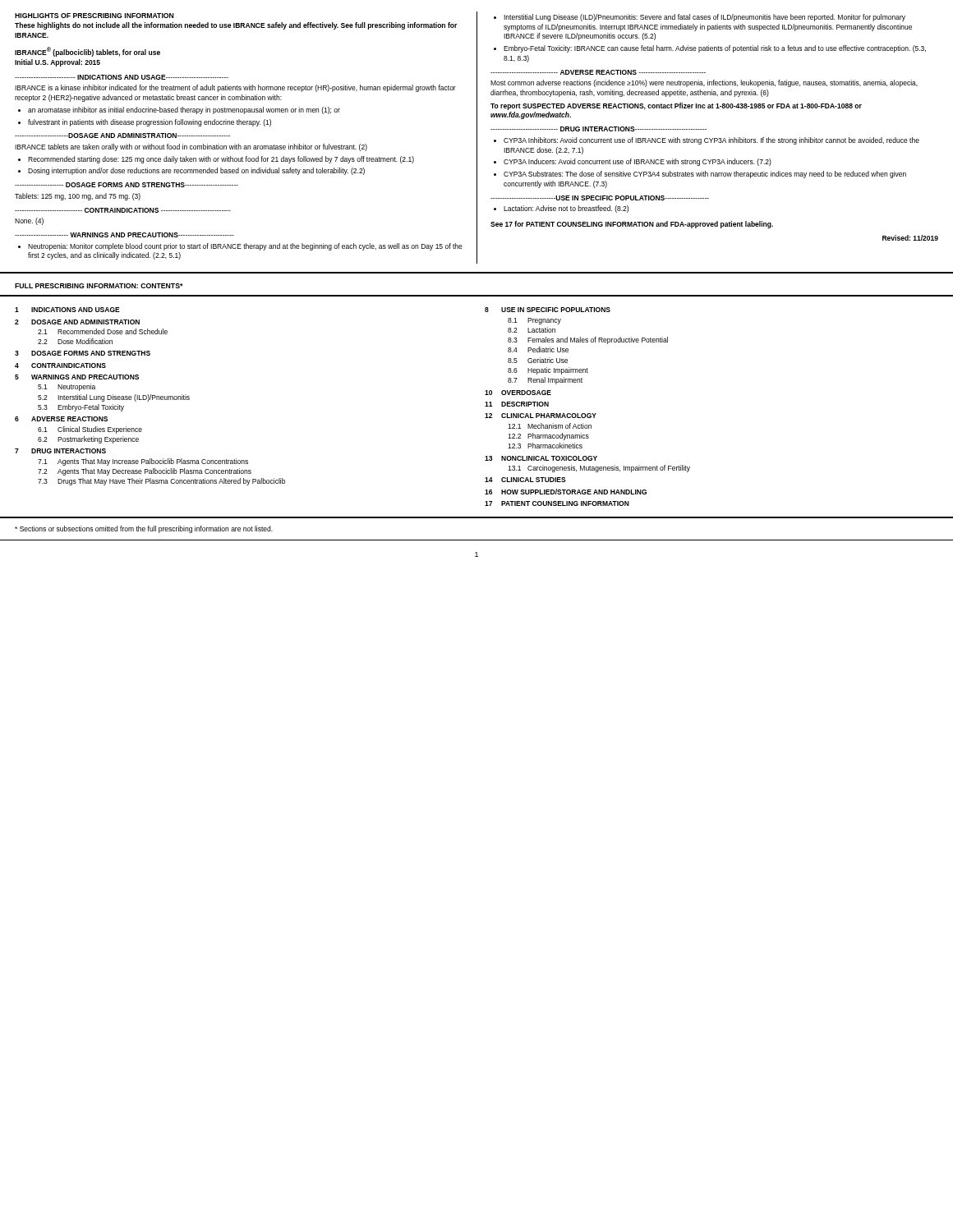953x1232 pixels.
Task: Navigate to the block starting "fulvestrant in patients with disease"
Action: tap(246, 123)
